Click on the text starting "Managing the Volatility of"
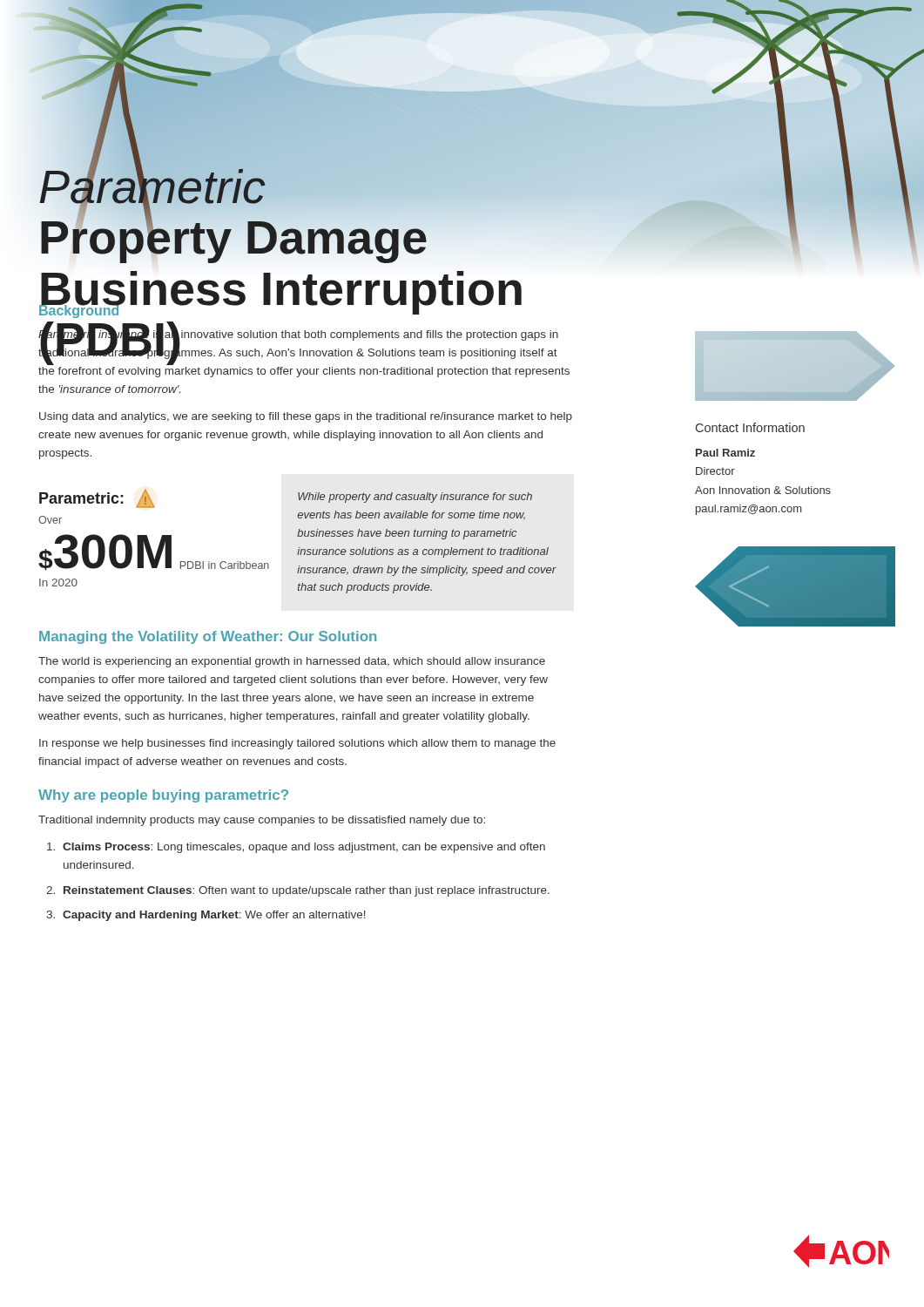The image size is (924, 1307). pyautogui.click(x=208, y=637)
